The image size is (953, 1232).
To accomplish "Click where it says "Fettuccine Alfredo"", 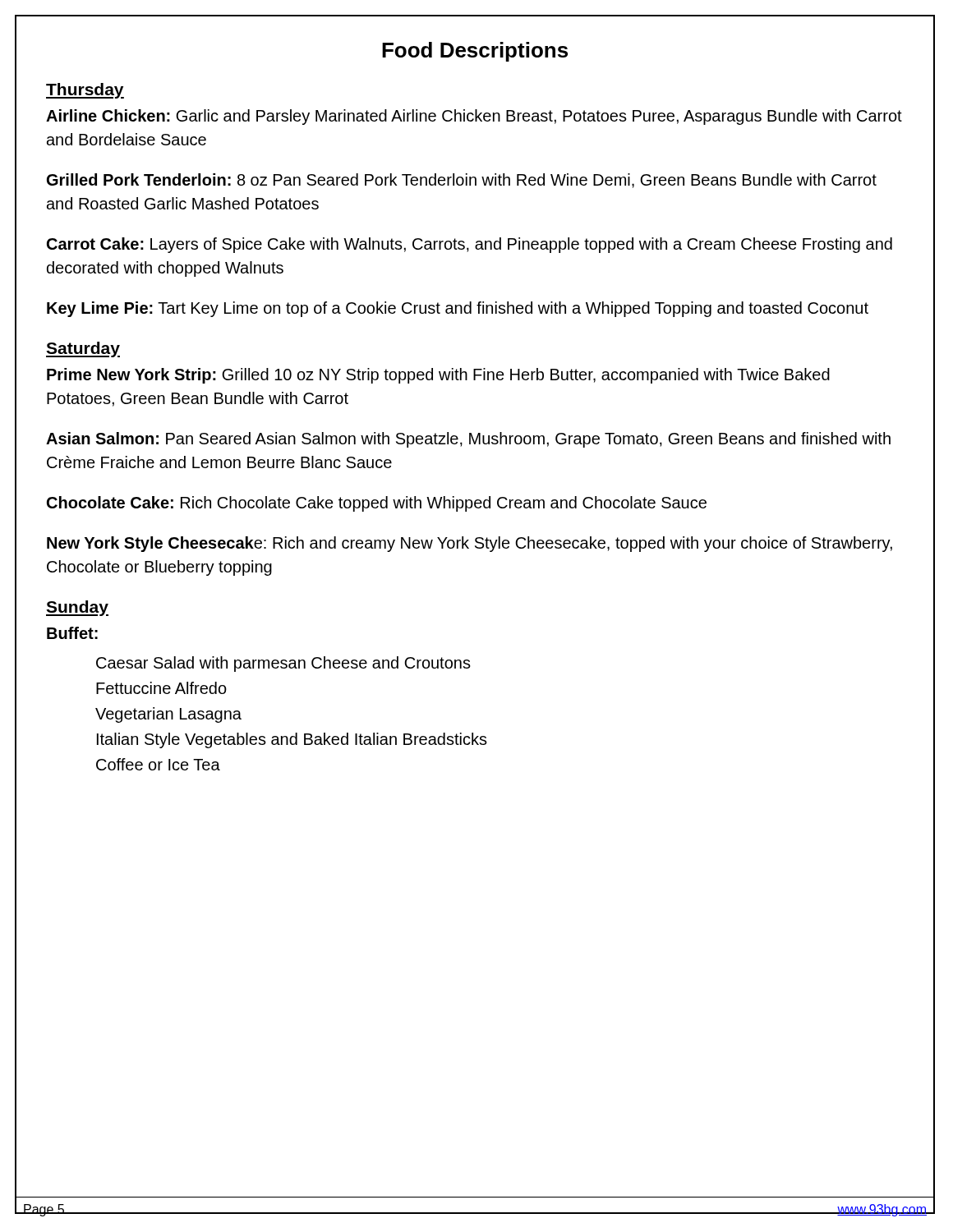I will pyautogui.click(x=161, y=688).
